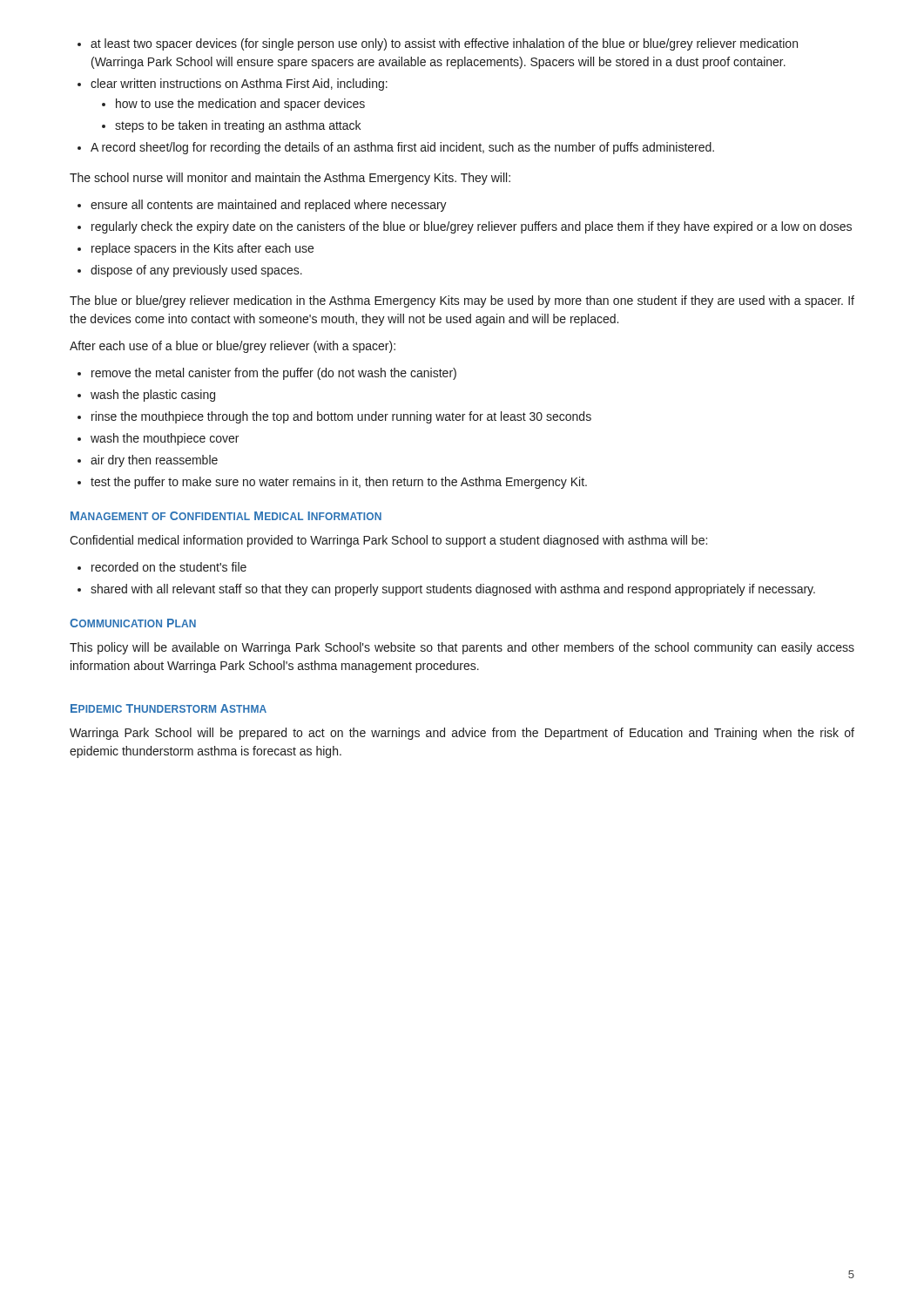924x1307 pixels.
Task: Locate the text block that says "Warringa Park School will"
Action: tap(462, 742)
